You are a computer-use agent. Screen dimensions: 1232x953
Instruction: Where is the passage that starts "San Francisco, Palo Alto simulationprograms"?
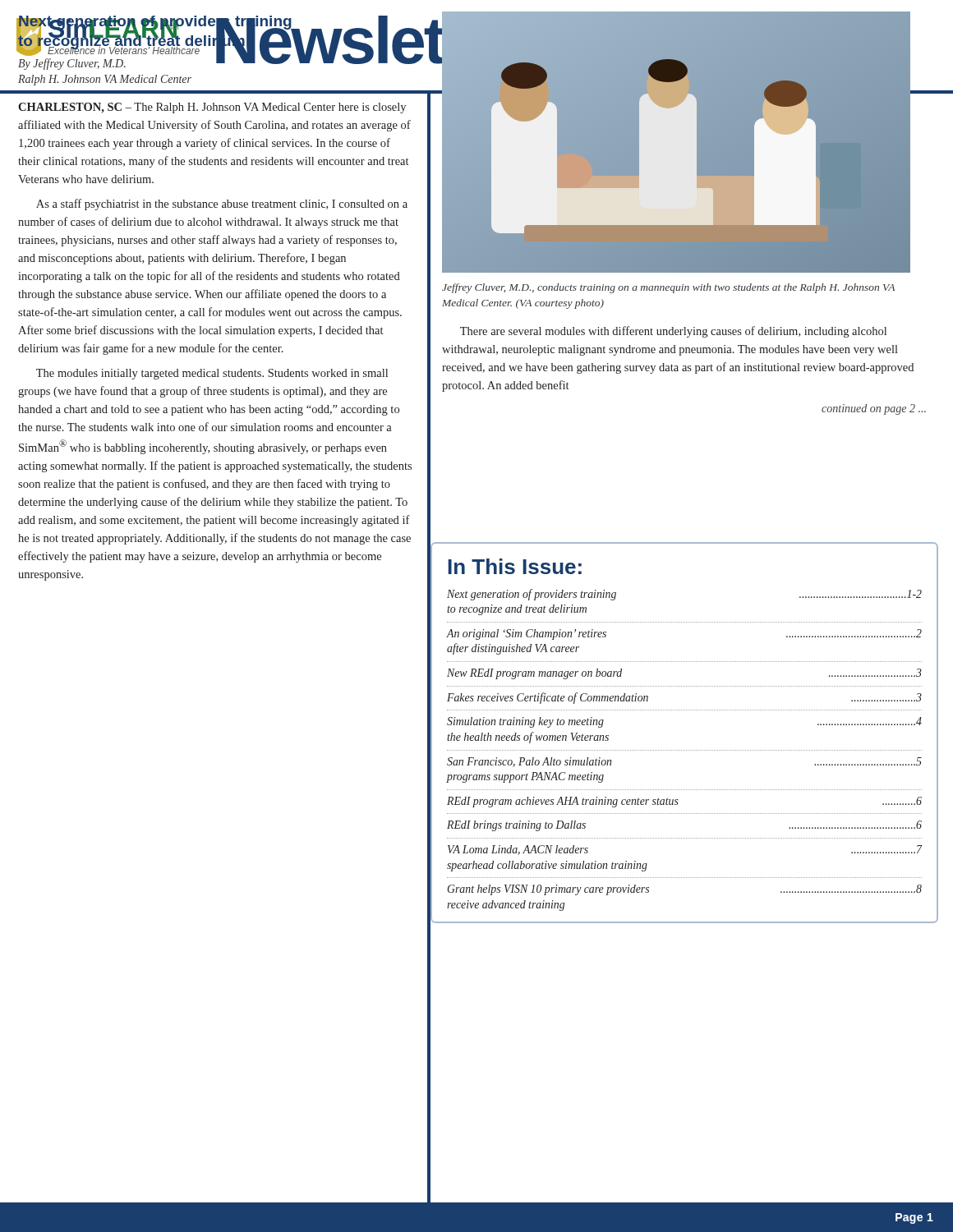(x=527, y=762)
